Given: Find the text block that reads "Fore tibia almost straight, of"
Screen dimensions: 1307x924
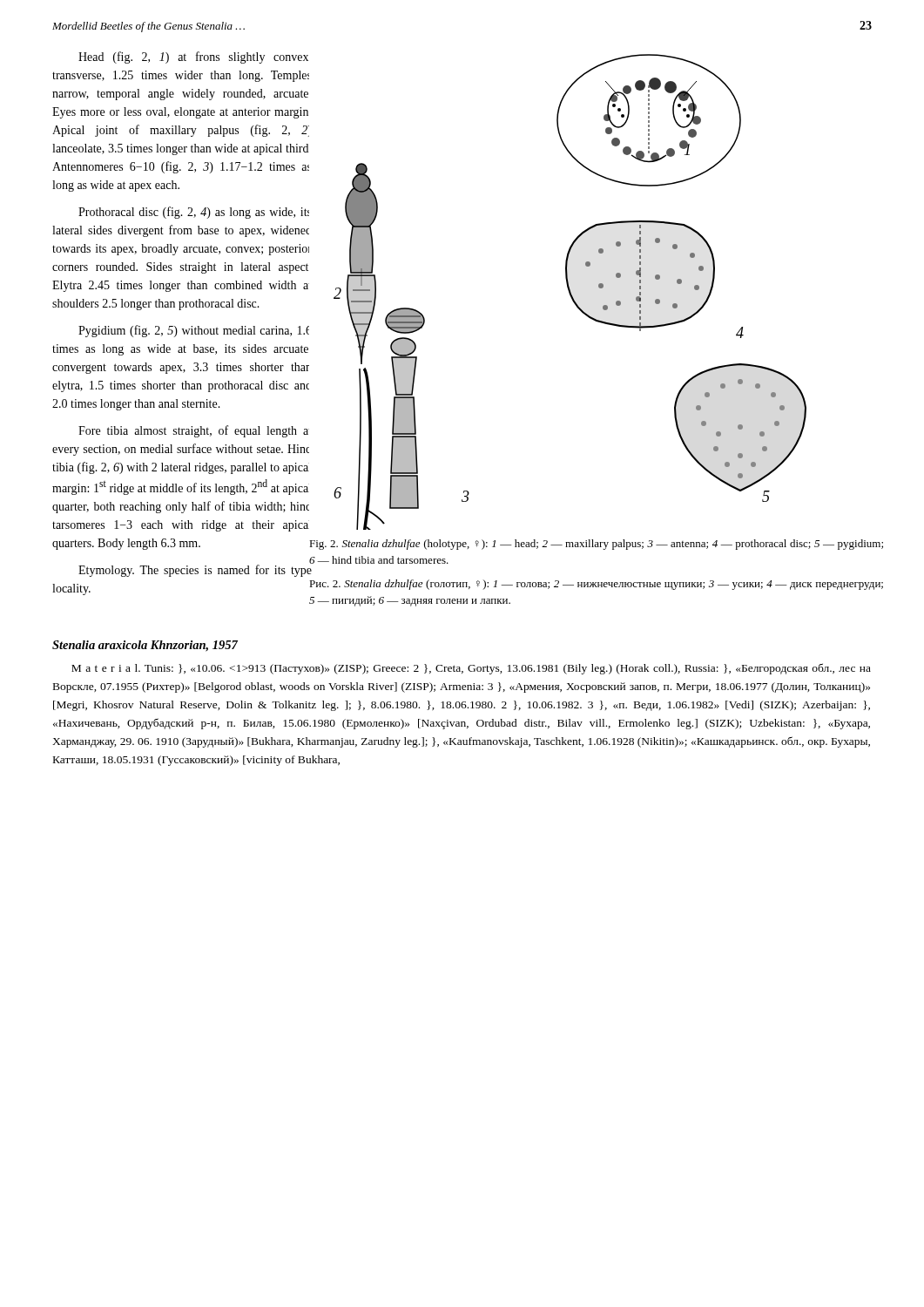Looking at the screenshot, I should point(182,487).
